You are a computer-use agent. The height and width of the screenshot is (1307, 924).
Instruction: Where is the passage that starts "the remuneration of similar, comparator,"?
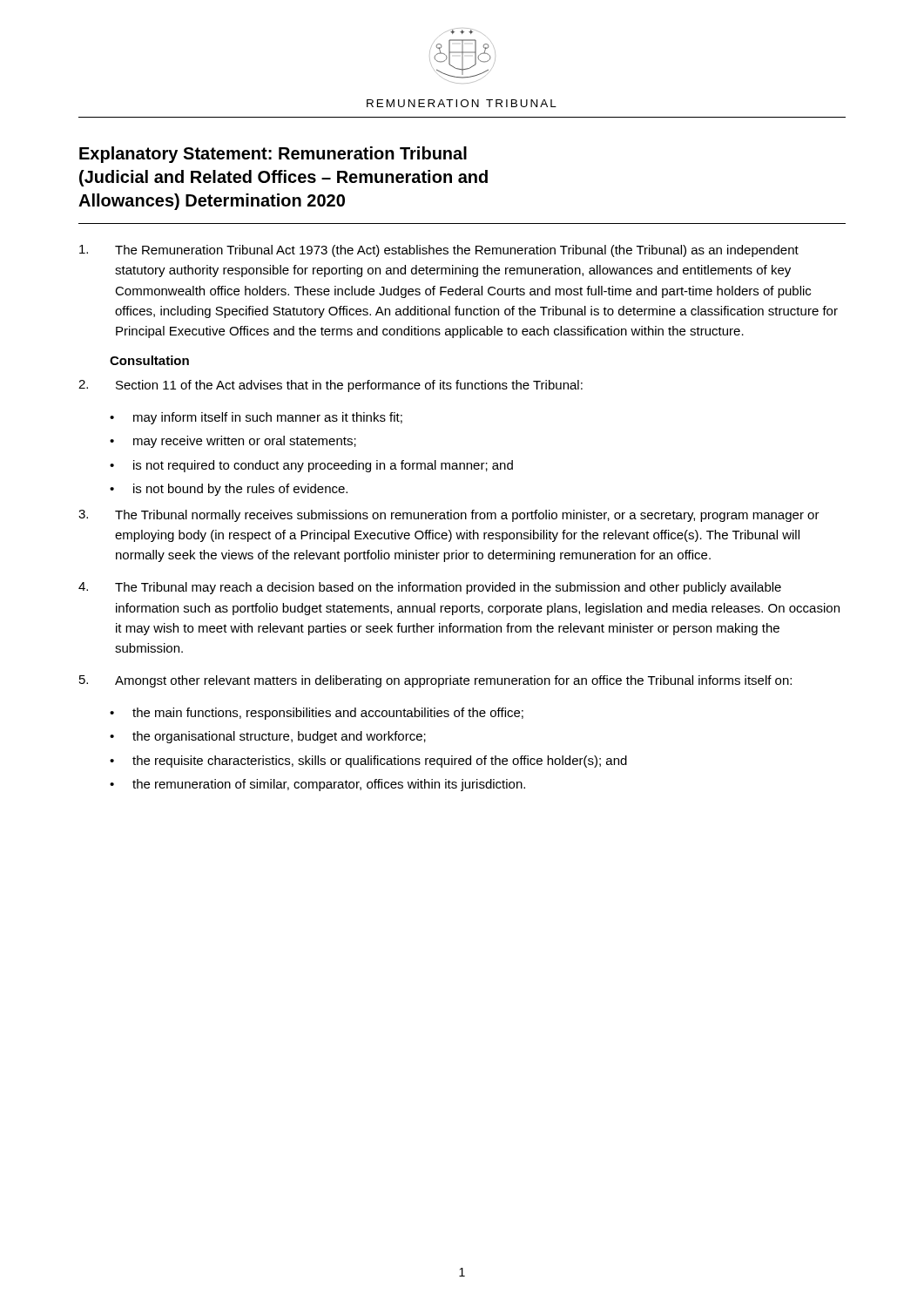click(x=329, y=784)
